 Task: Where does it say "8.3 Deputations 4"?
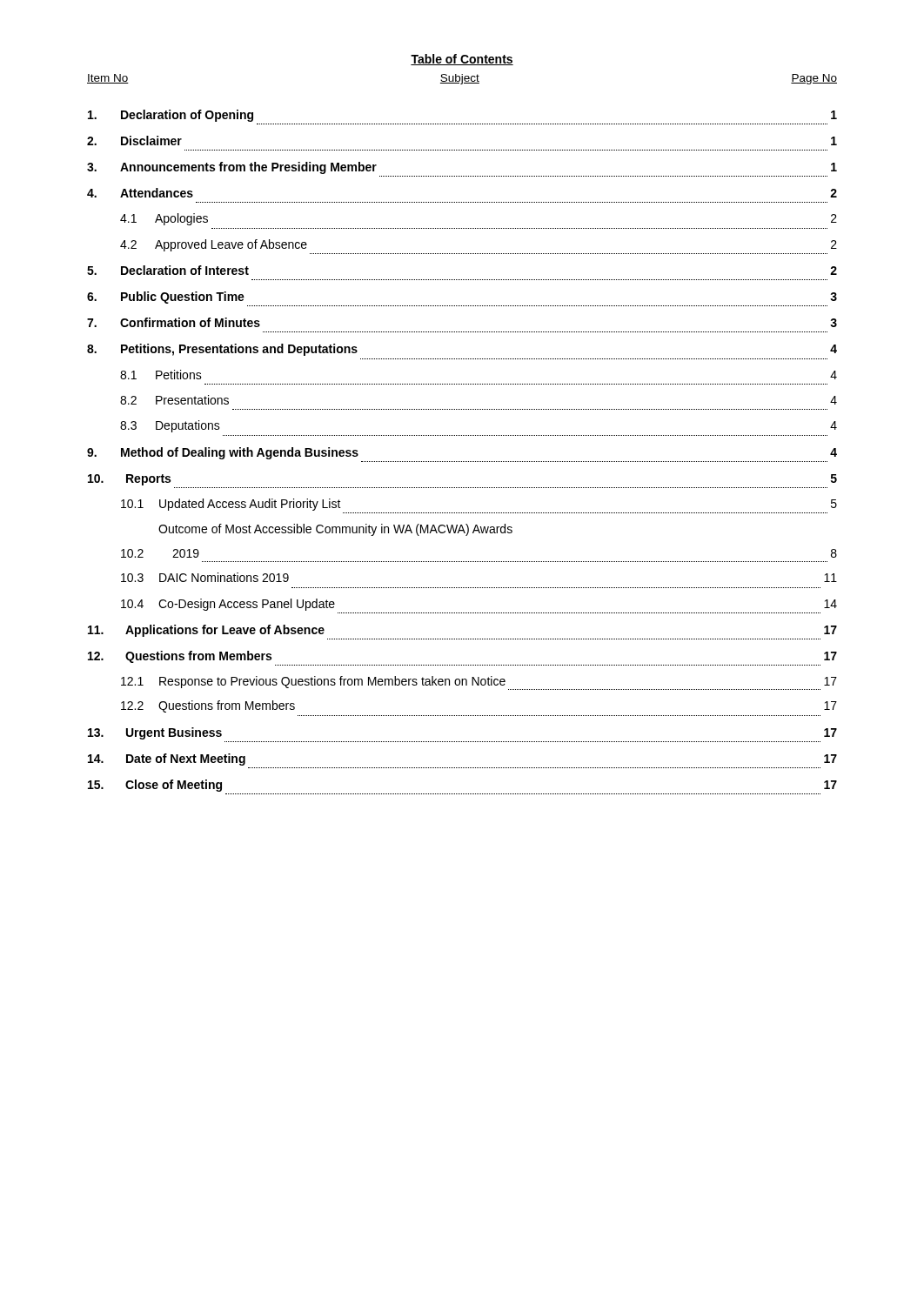coord(478,426)
